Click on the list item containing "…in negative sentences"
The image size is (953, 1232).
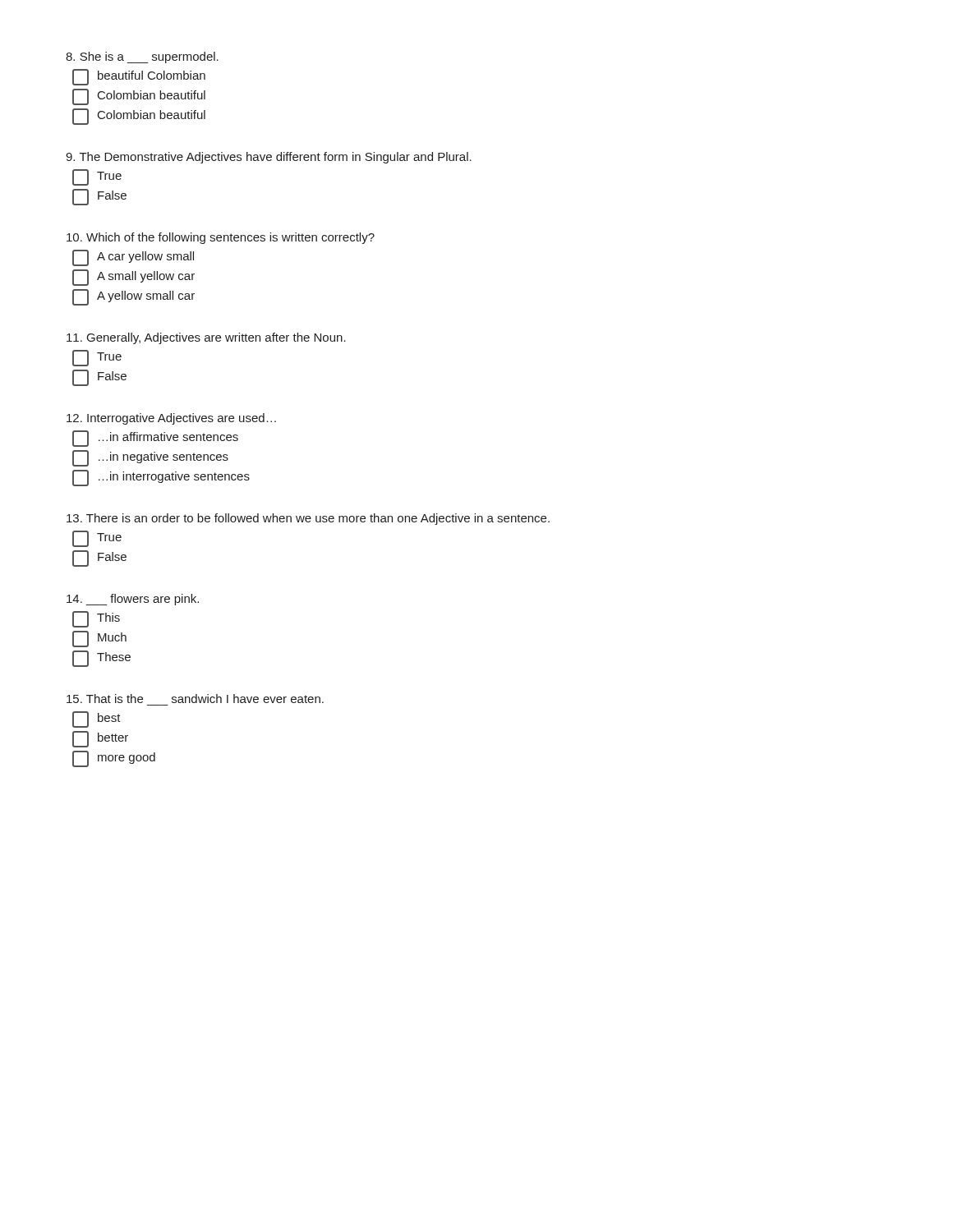pyautogui.click(x=150, y=458)
